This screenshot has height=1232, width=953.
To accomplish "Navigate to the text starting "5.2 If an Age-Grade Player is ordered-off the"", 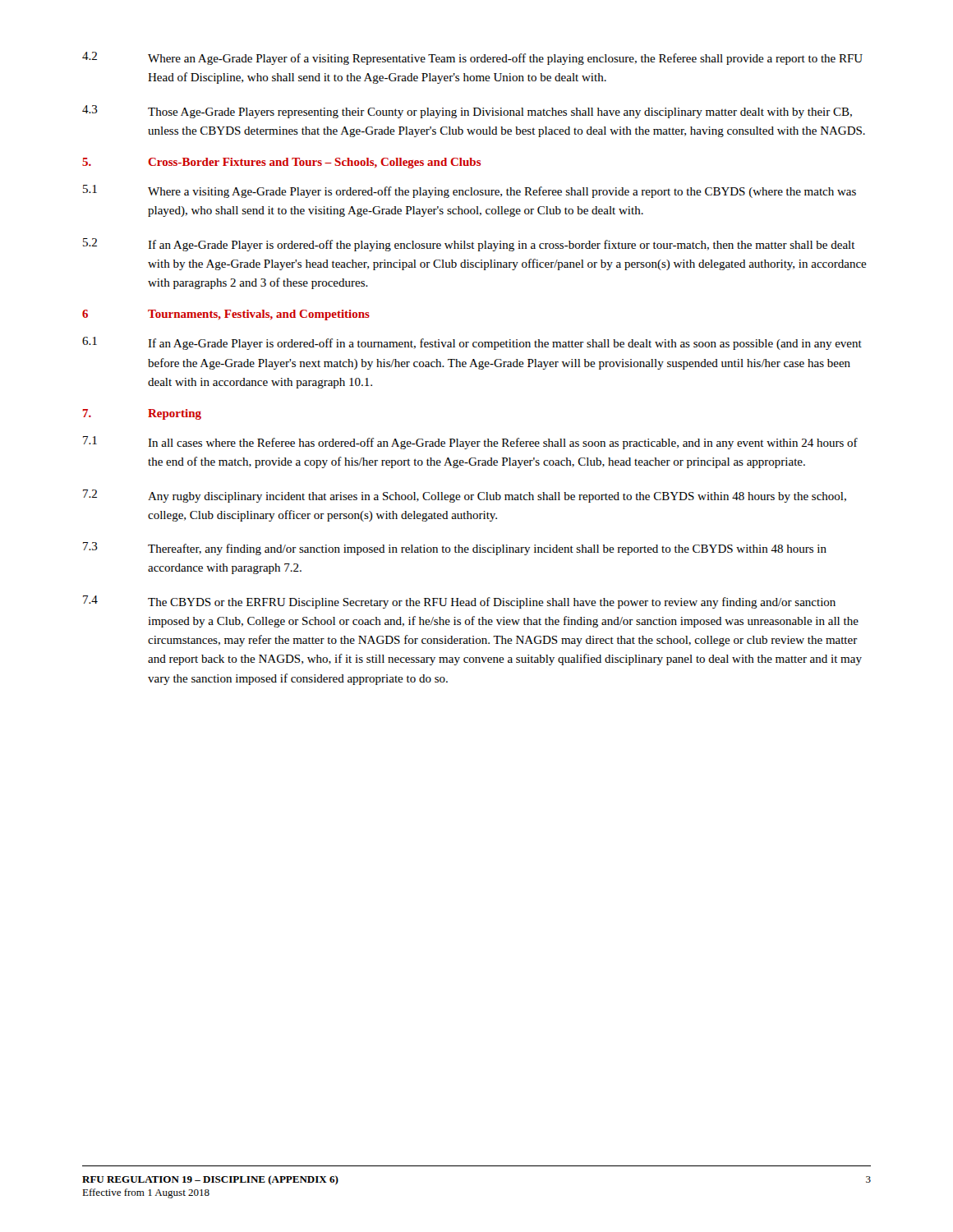I will 476,264.
